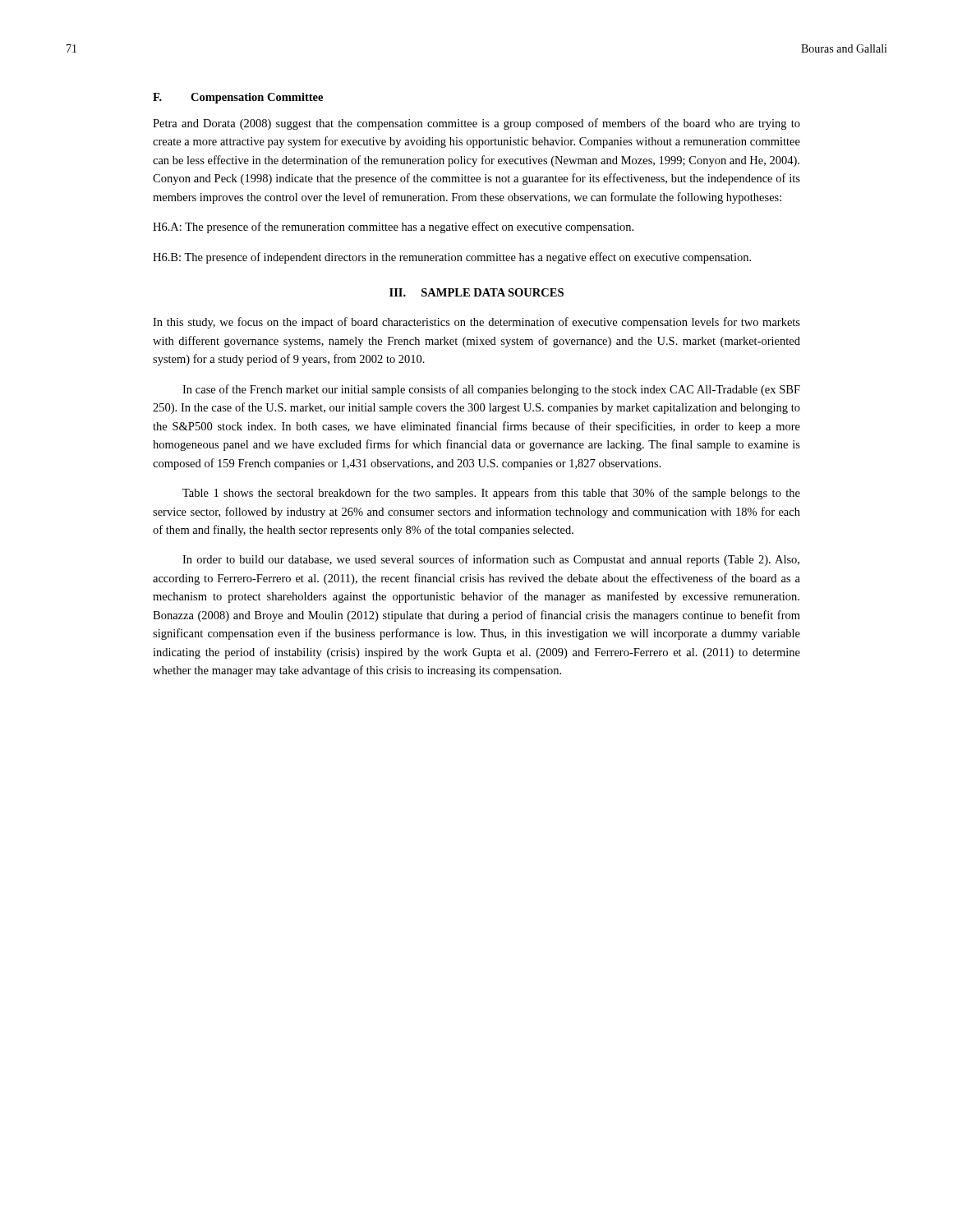This screenshot has width=953, height=1232.
Task: Locate the text block starting "Petra and Dorata (2008)"
Action: [x=476, y=160]
